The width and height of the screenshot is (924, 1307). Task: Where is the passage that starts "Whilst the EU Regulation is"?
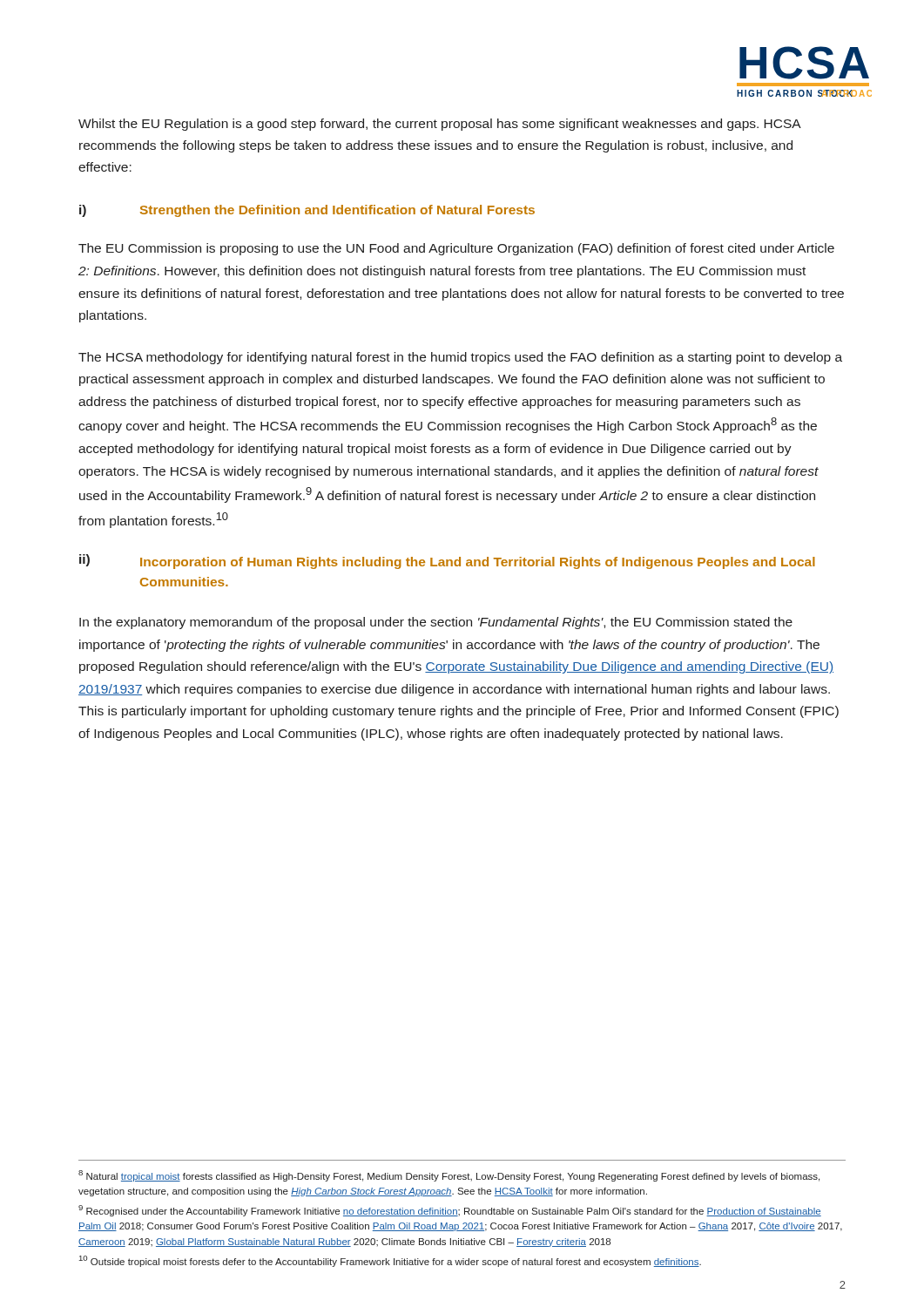(x=439, y=145)
